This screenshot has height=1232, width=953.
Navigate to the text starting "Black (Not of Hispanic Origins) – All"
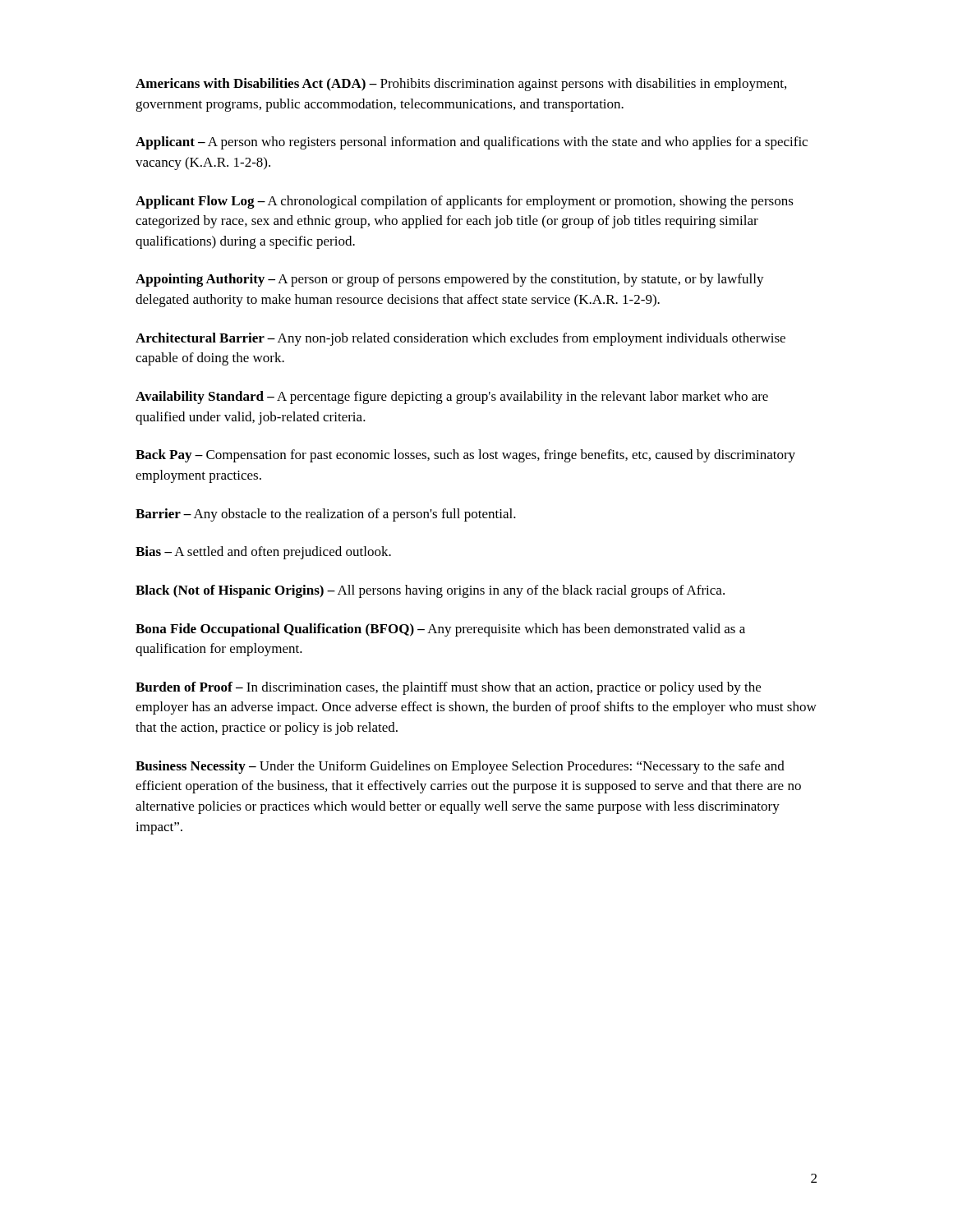coord(431,590)
